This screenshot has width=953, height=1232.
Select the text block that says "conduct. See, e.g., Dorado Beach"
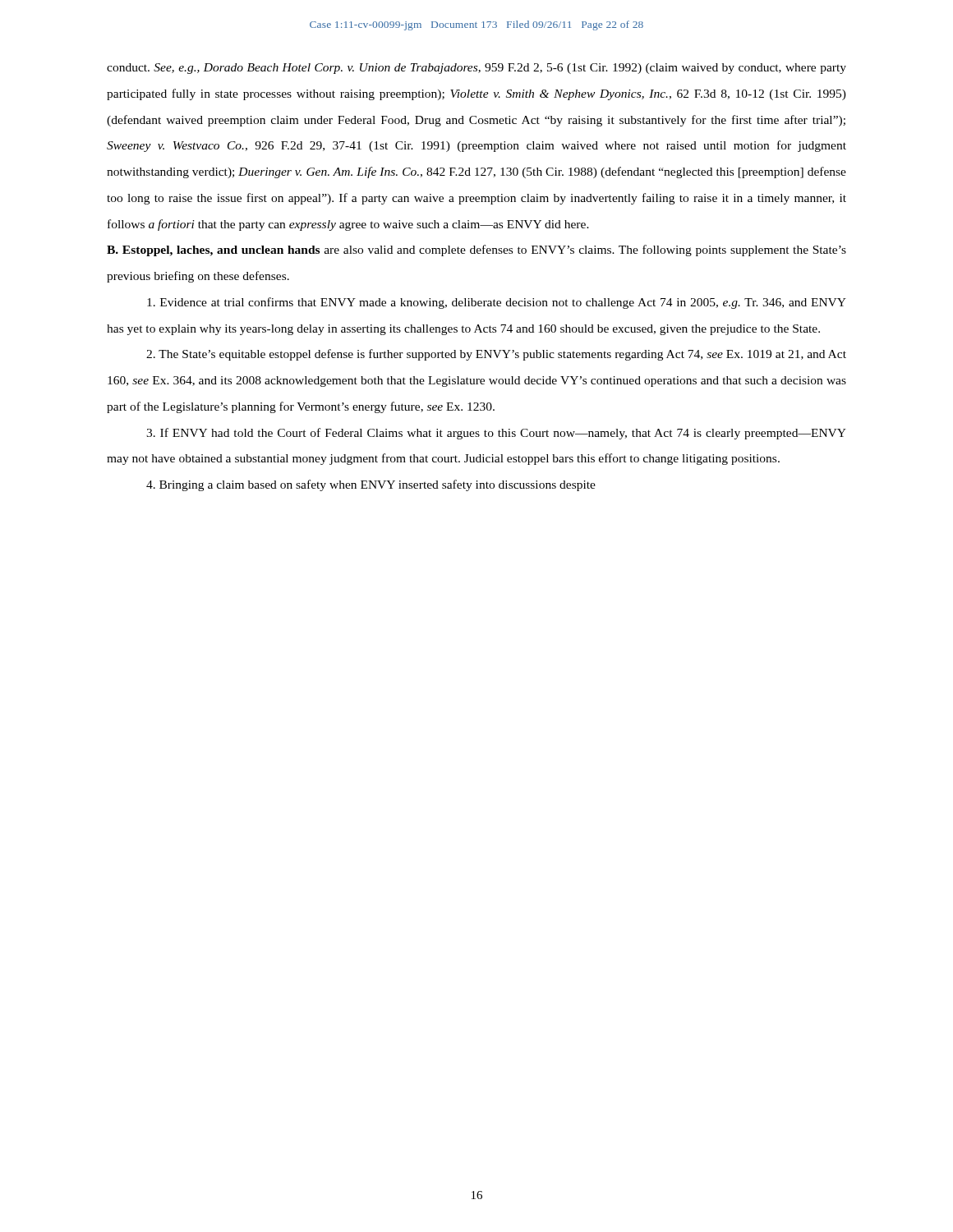(476, 145)
